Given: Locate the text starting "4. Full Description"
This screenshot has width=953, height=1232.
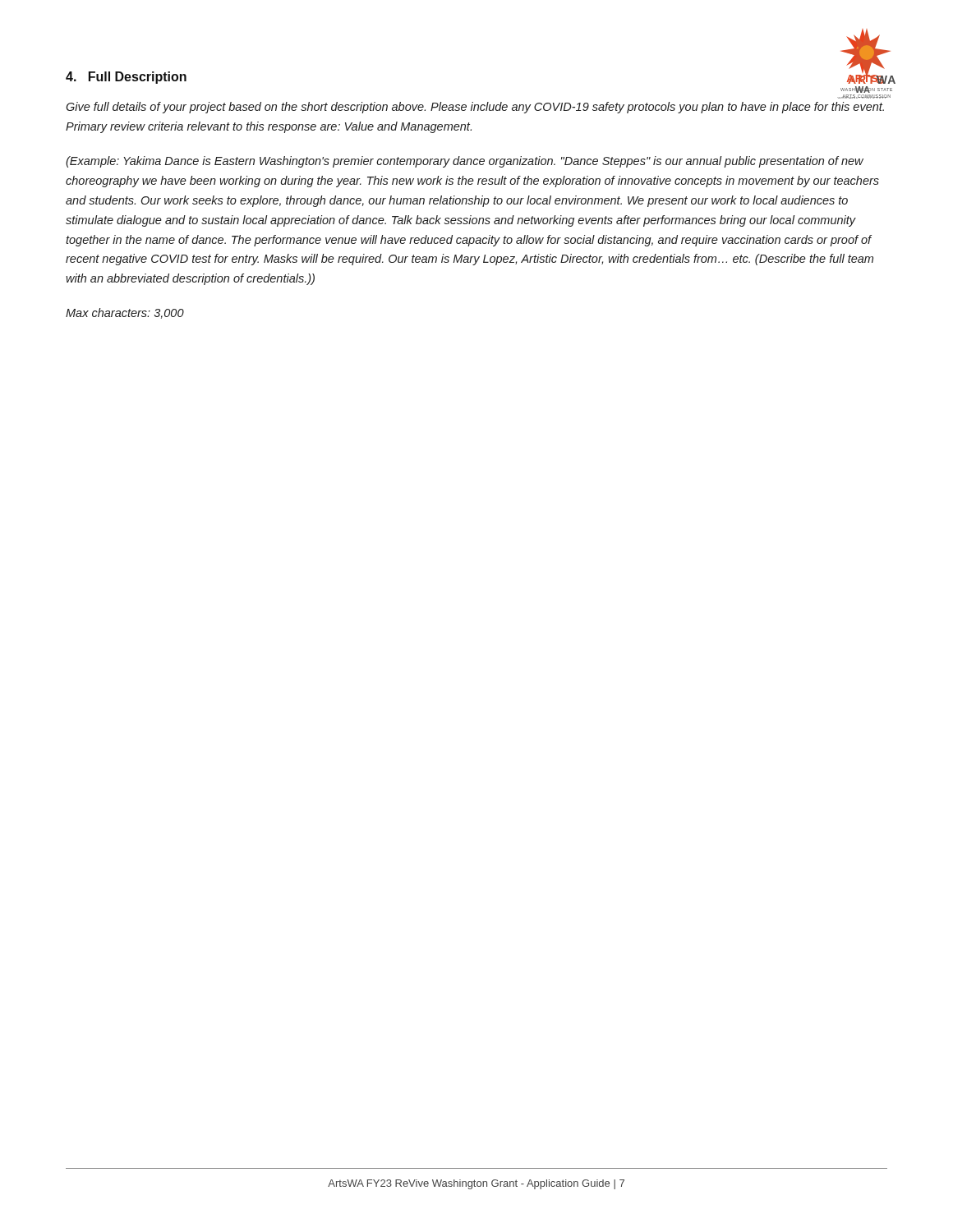Looking at the screenshot, I should click(x=126, y=77).
